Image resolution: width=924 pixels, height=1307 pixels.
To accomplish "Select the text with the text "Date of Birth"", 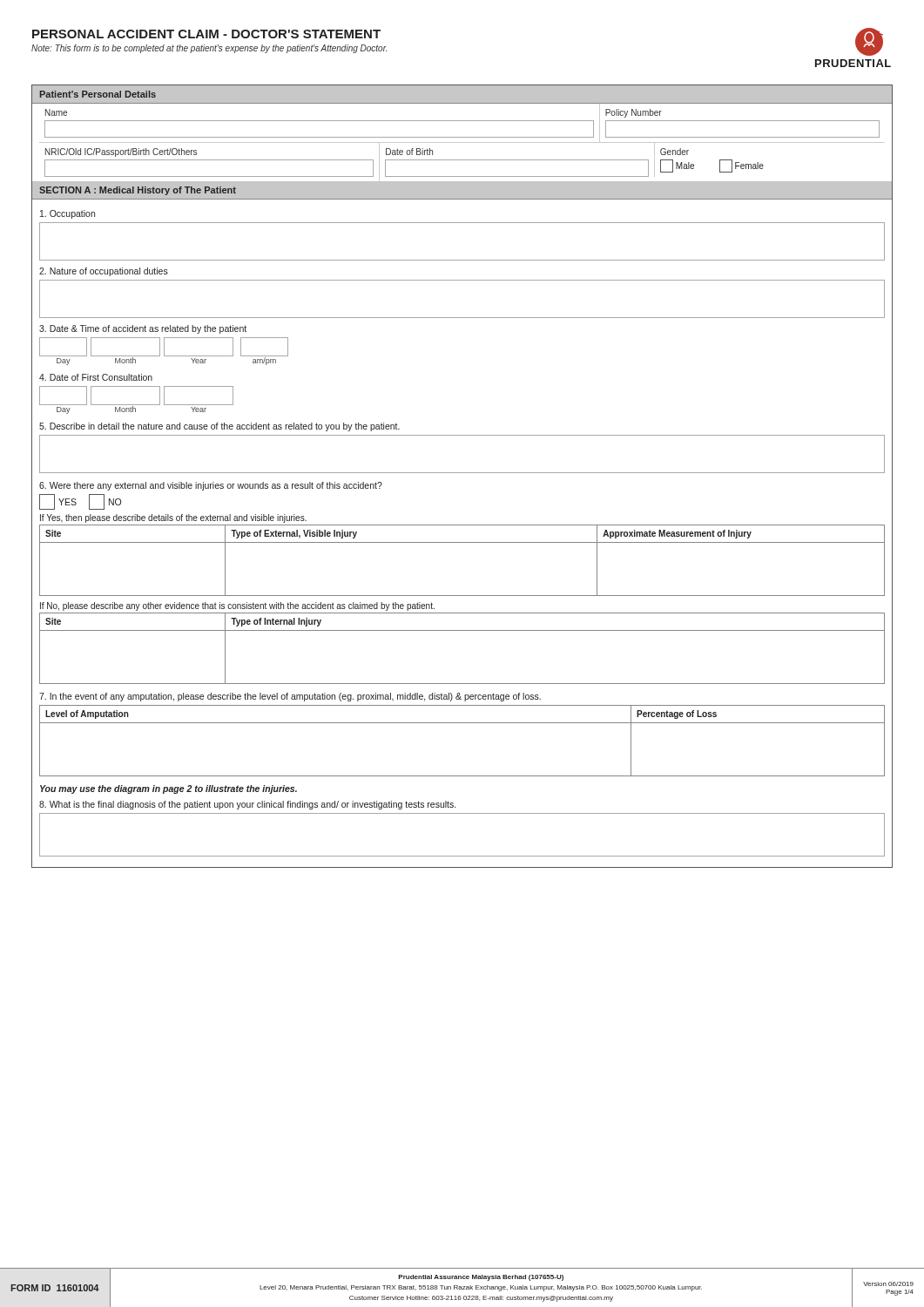I will 409,152.
